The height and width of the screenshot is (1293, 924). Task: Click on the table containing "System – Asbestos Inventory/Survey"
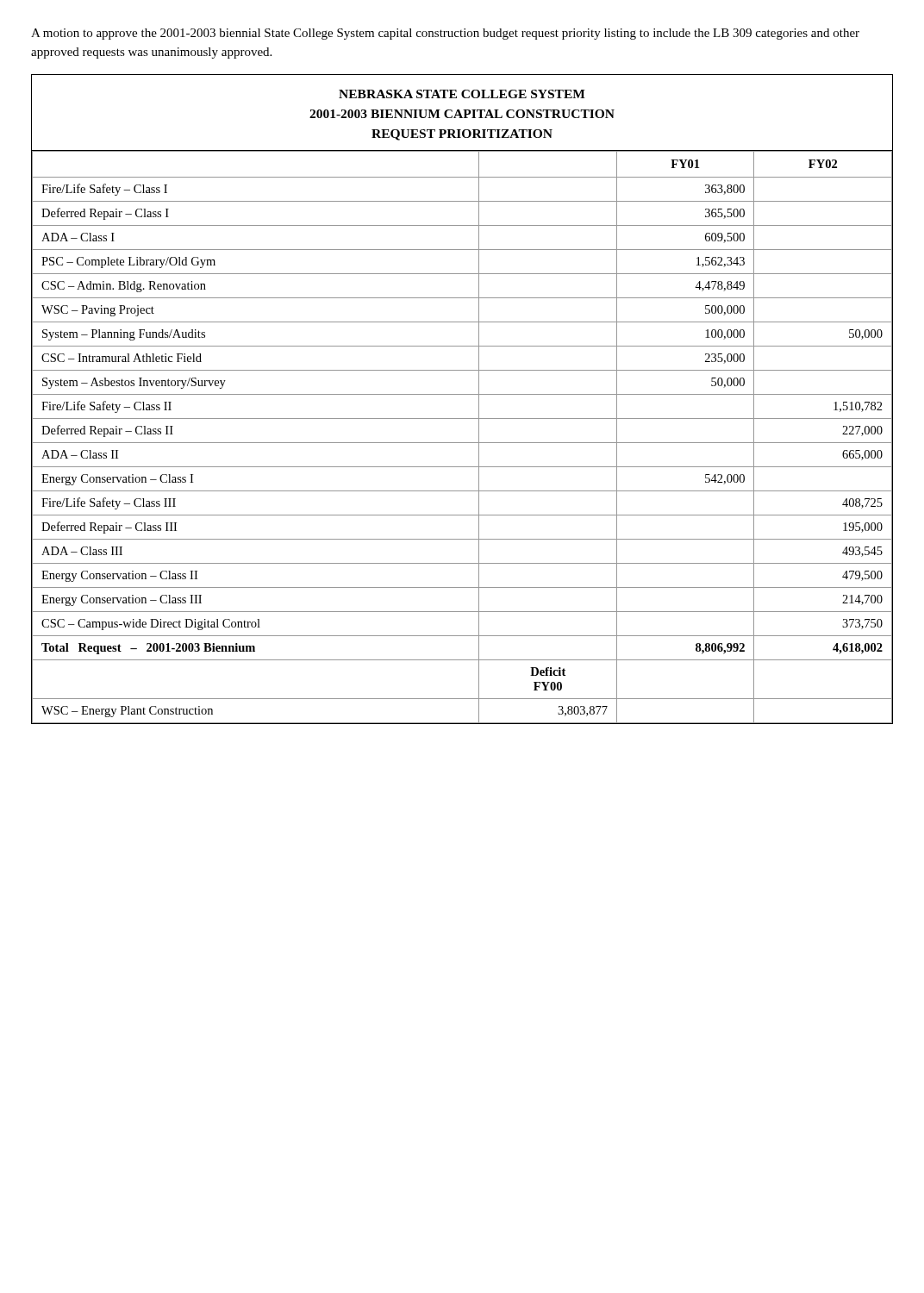coord(462,399)
